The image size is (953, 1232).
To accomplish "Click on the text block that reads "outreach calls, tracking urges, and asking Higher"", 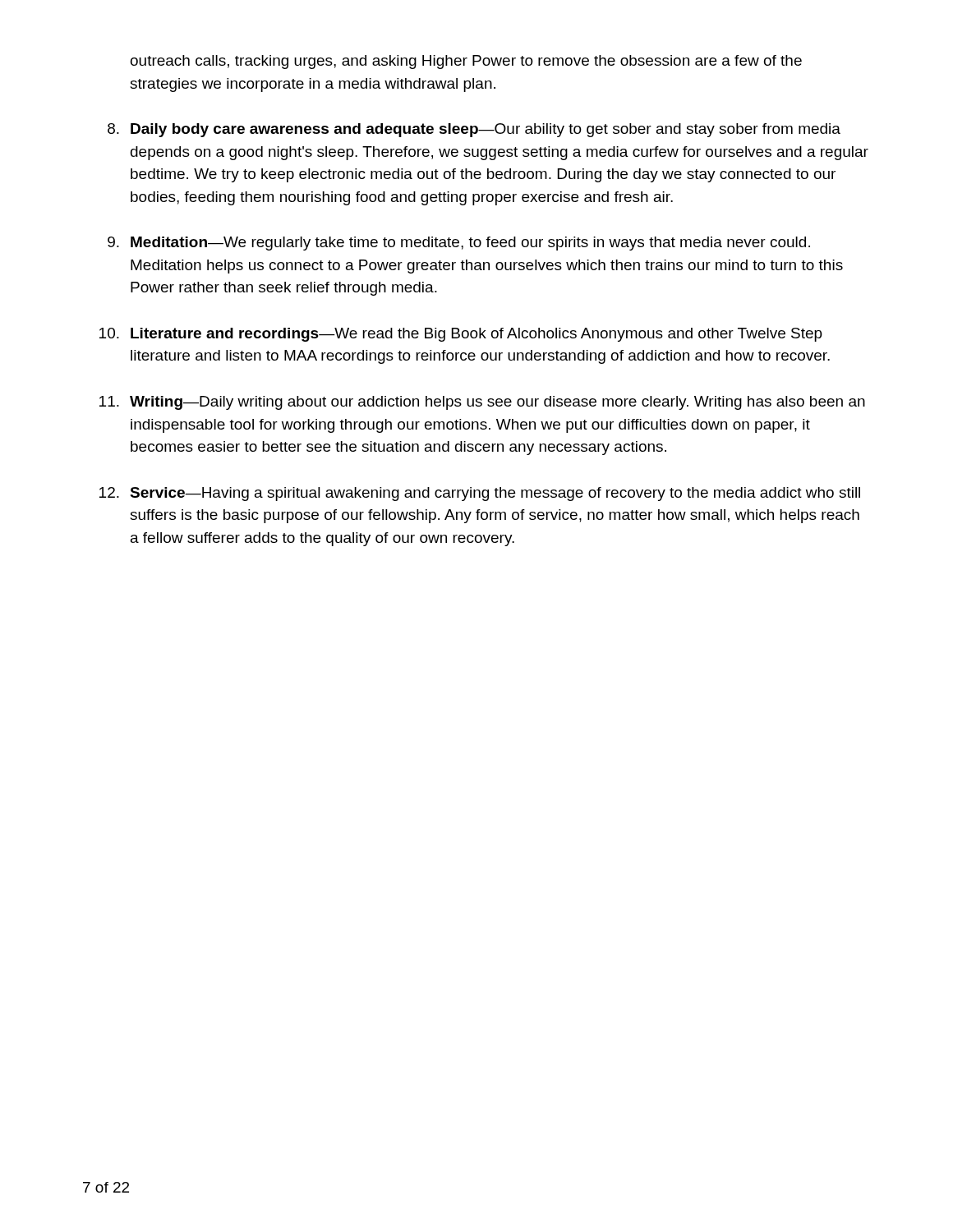I will pyautogui.click(x=466, y=72).
